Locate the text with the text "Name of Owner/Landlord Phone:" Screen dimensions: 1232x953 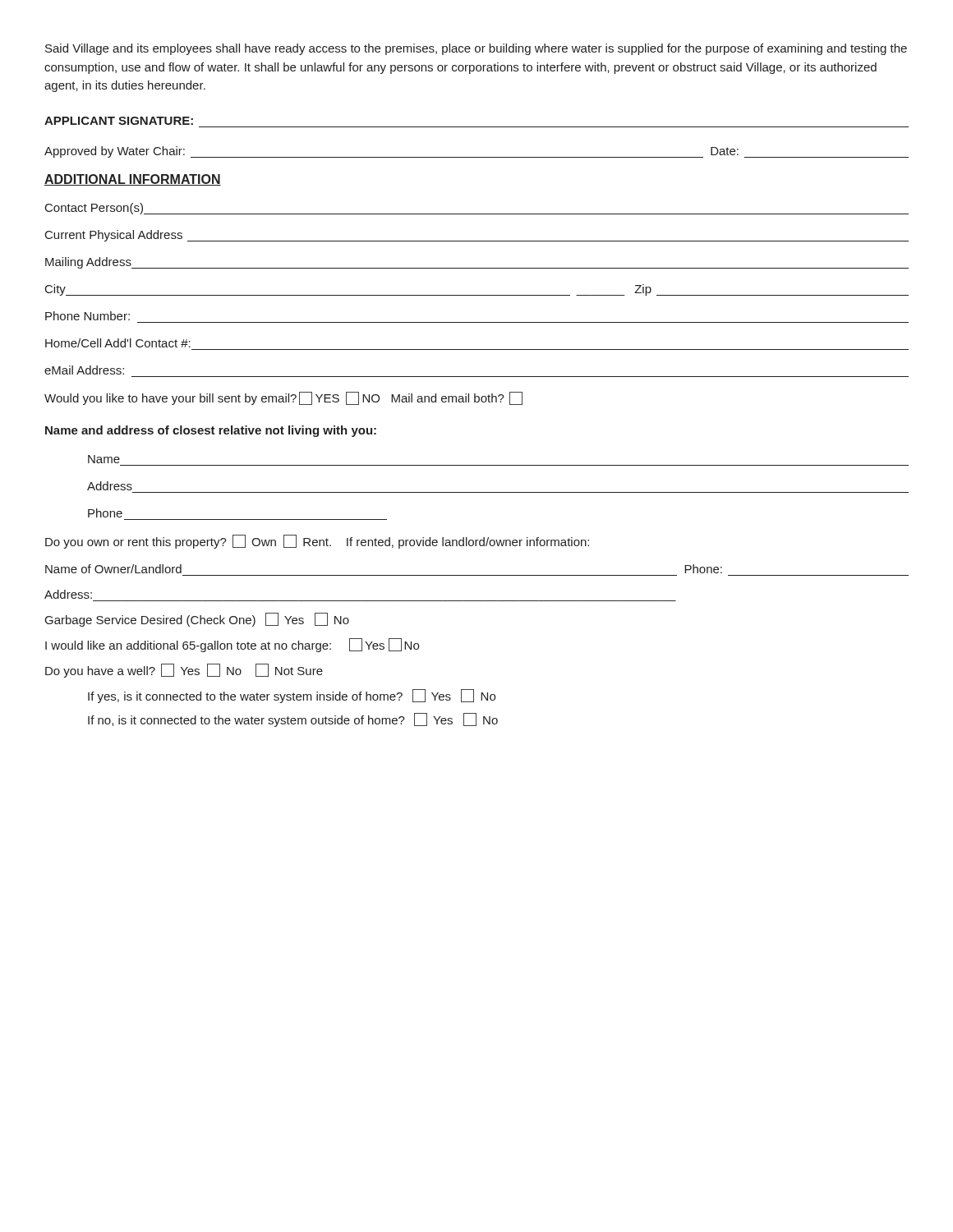pos(476,568)
